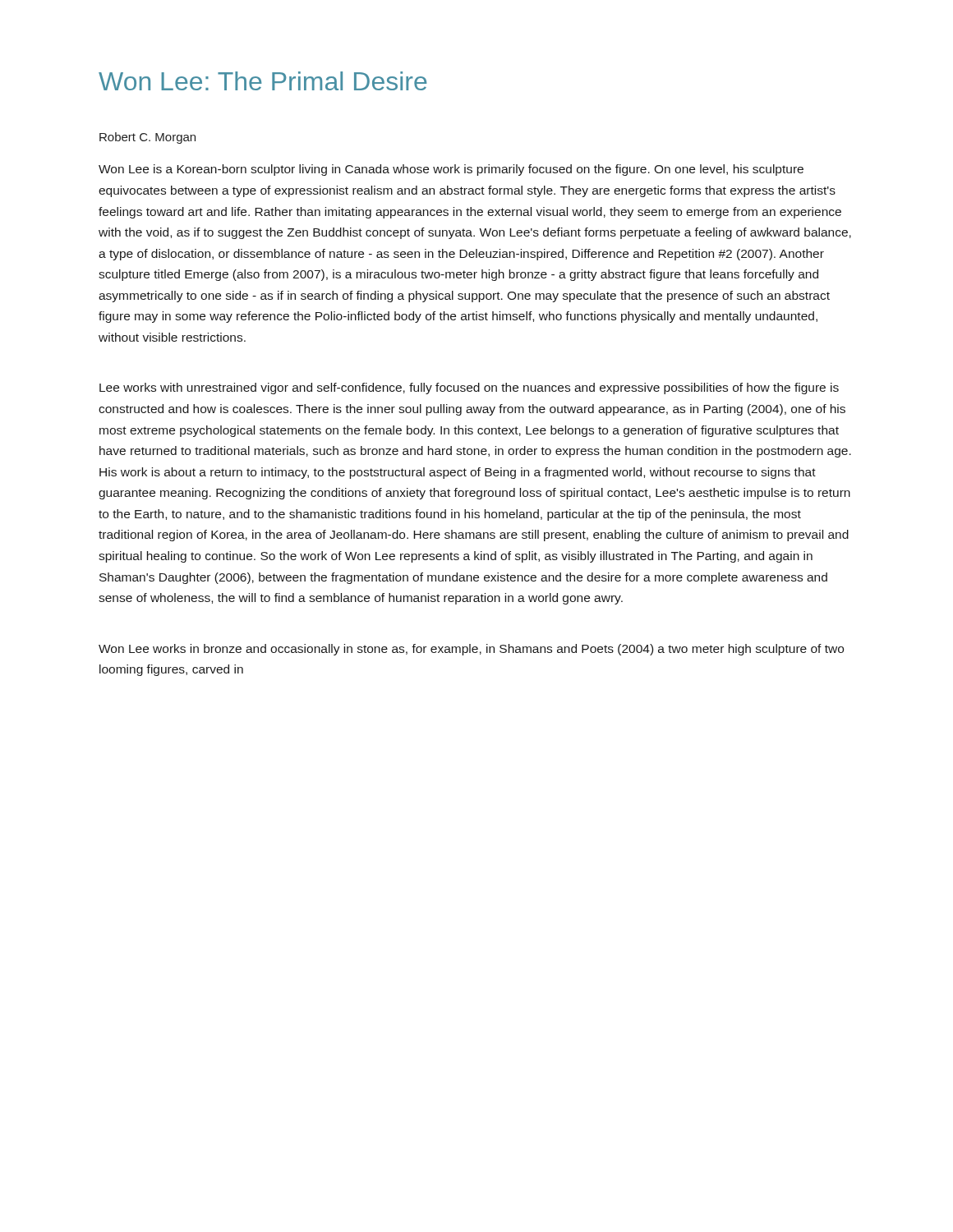Find the block on this page that starts "Won Lee is a"
The width and height of the screenshot is (953, 1232).
[x=476, y=253]
